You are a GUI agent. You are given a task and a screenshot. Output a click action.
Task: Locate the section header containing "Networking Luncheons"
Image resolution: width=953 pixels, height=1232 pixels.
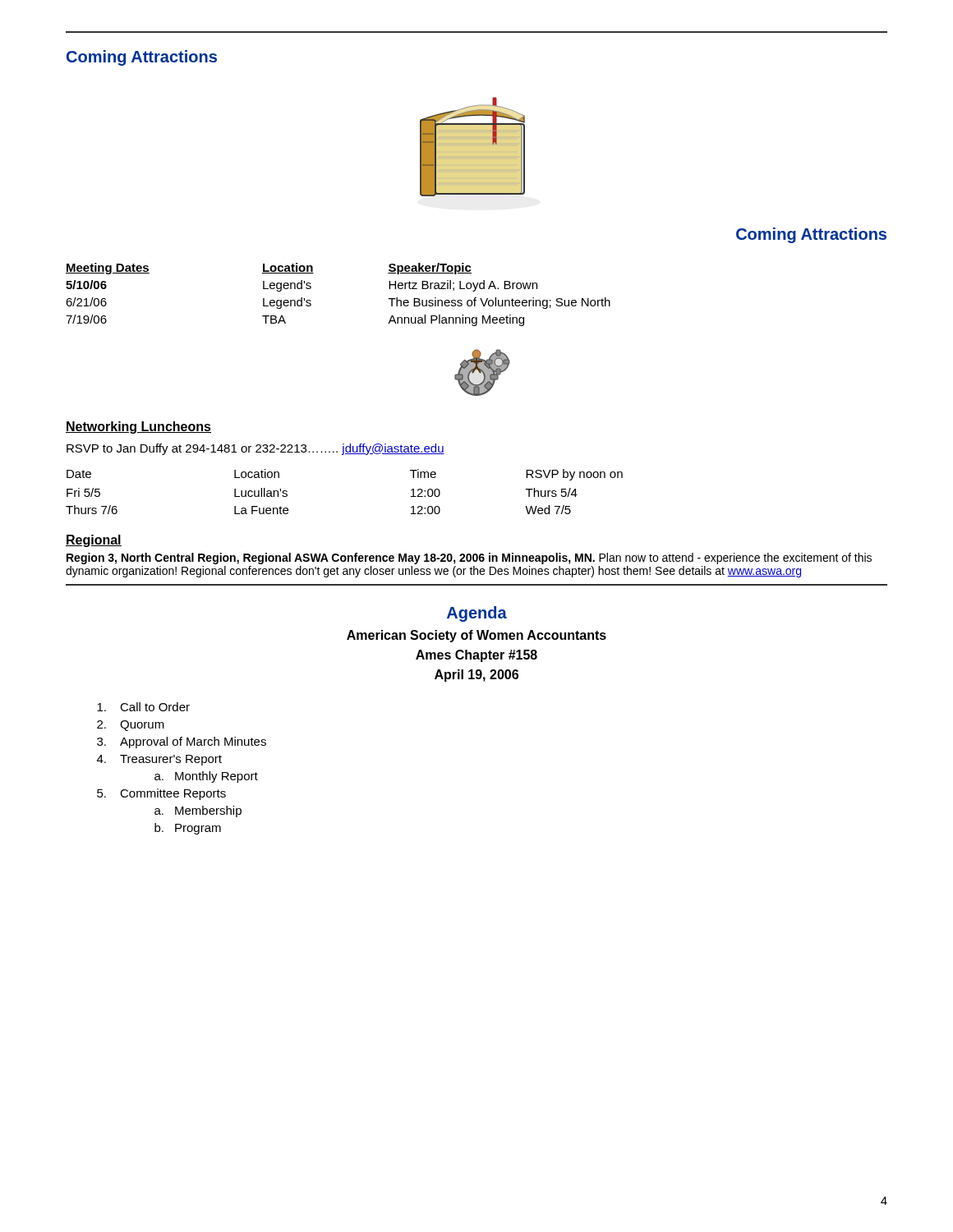pyautogui.click(x=138, y=426)
